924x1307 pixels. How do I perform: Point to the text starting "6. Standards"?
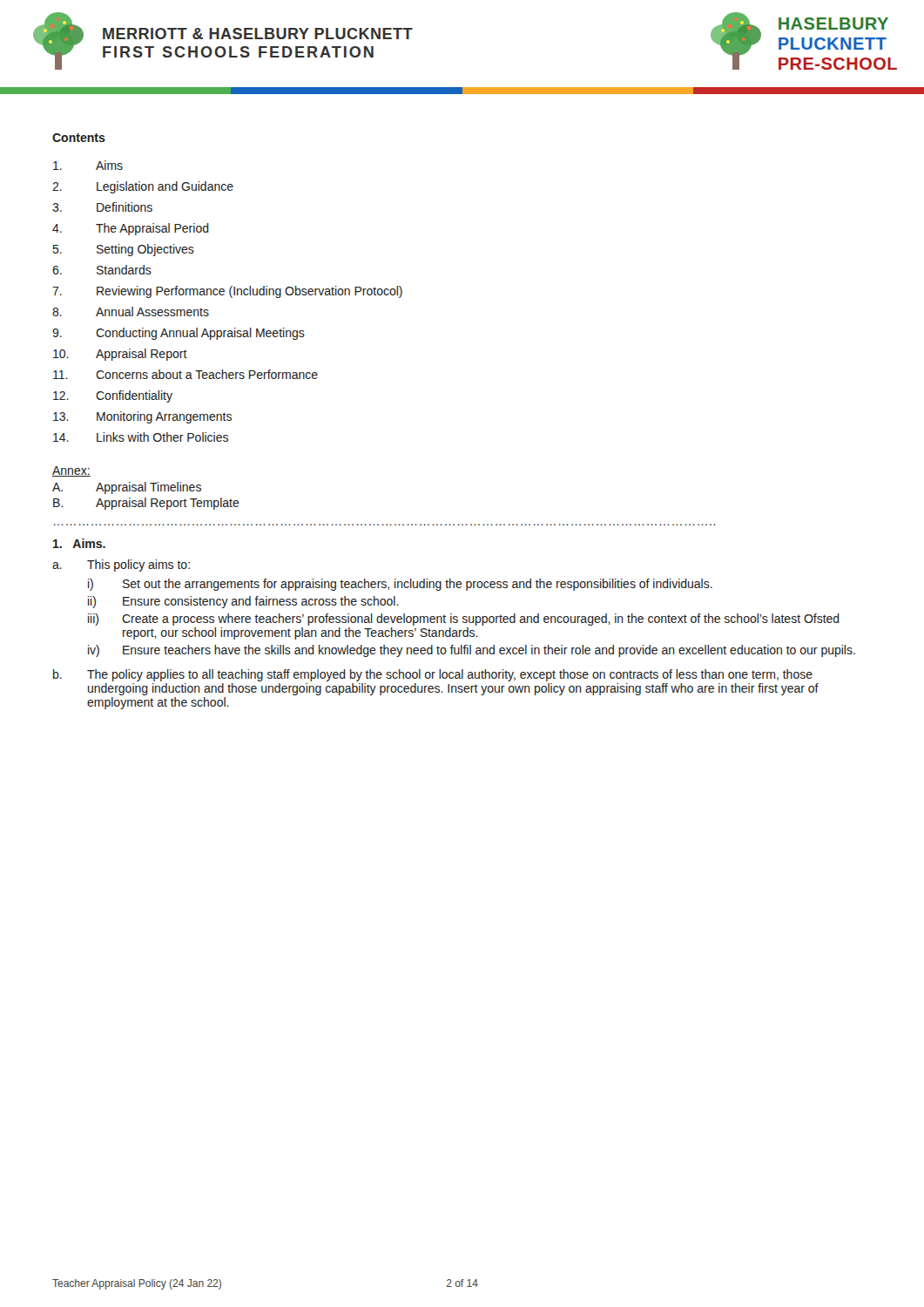tap(102, 270)
